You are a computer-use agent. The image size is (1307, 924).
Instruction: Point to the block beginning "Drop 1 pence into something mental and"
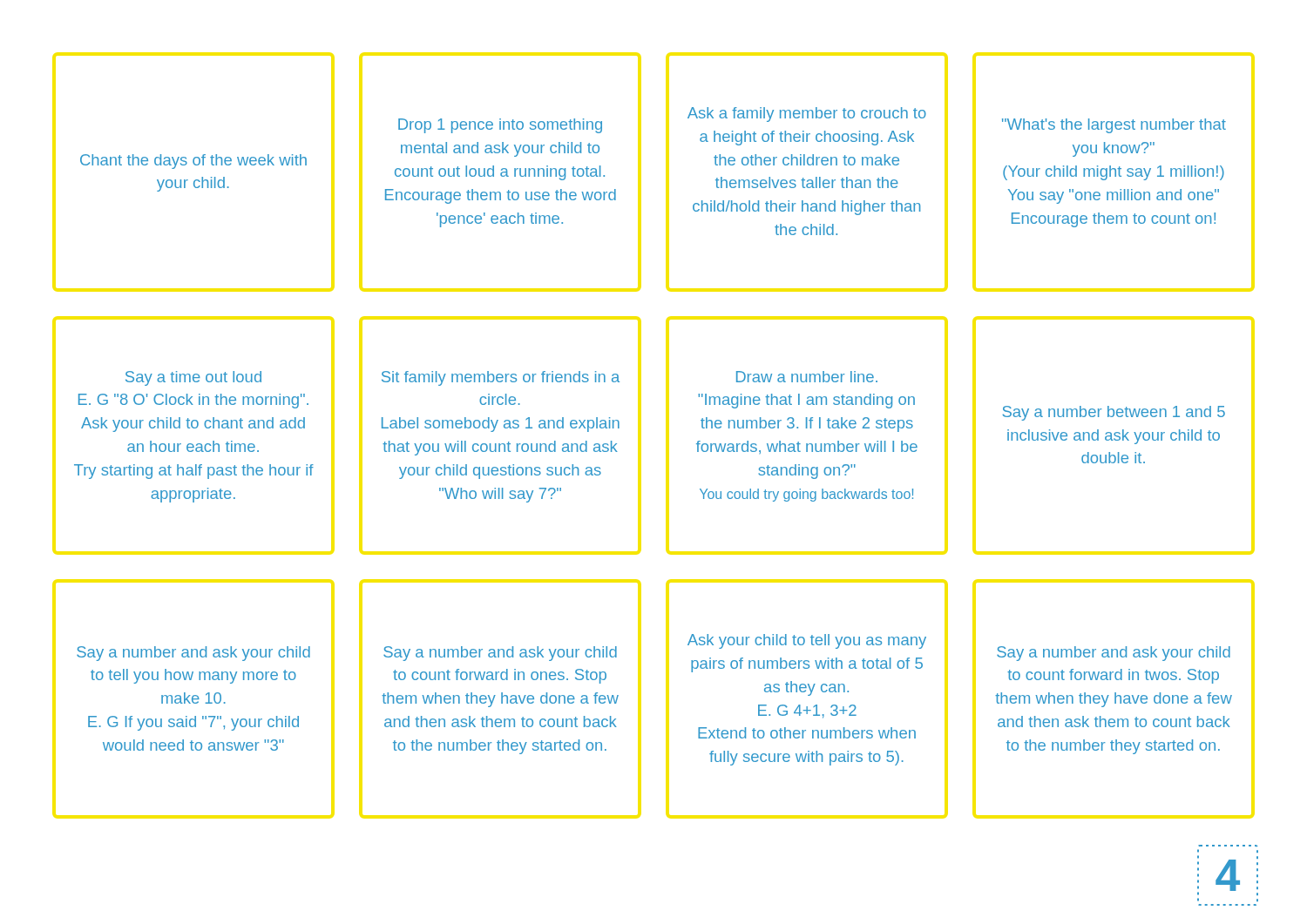[500, 172]
